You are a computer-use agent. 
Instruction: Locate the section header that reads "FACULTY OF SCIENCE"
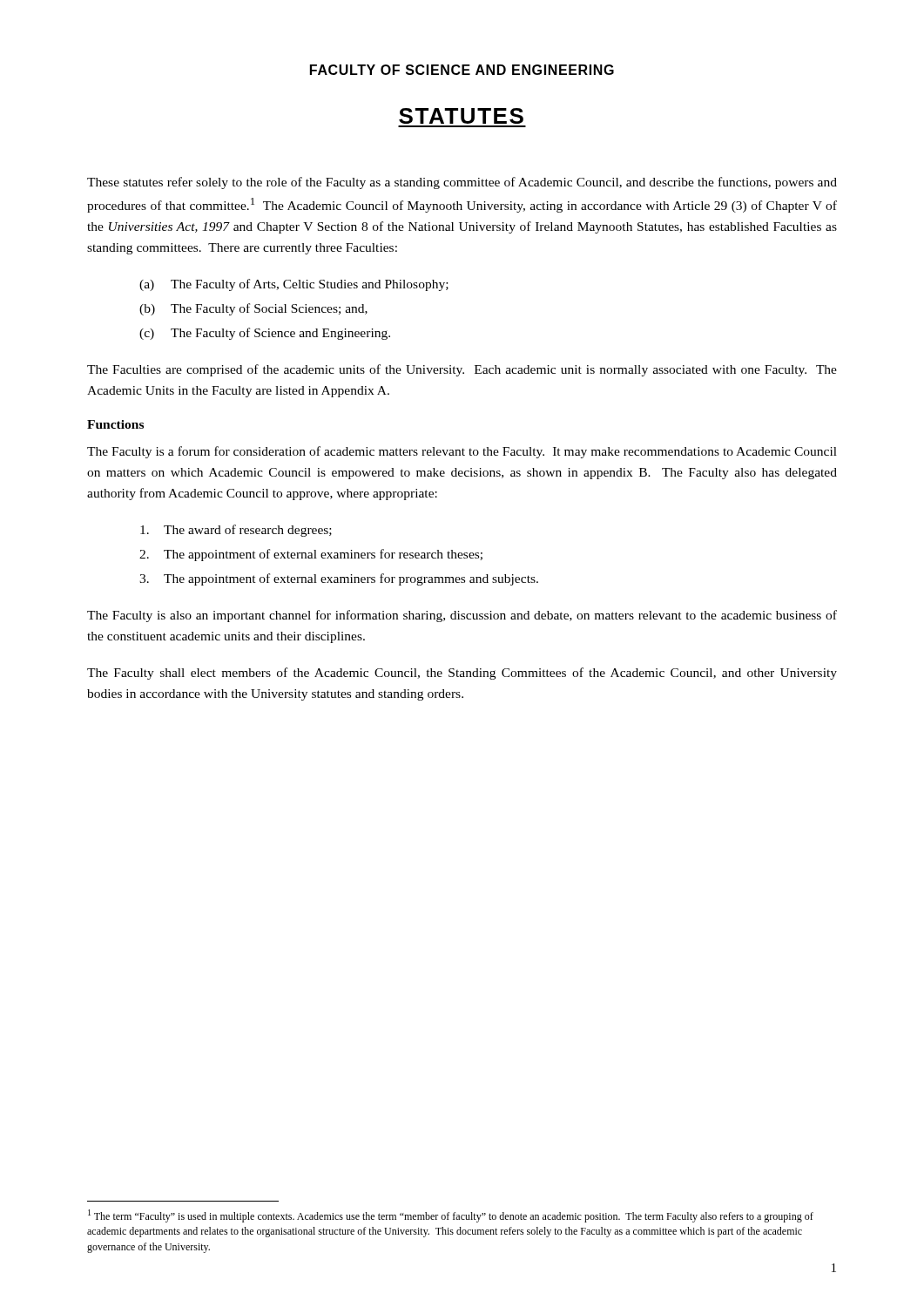462,70
